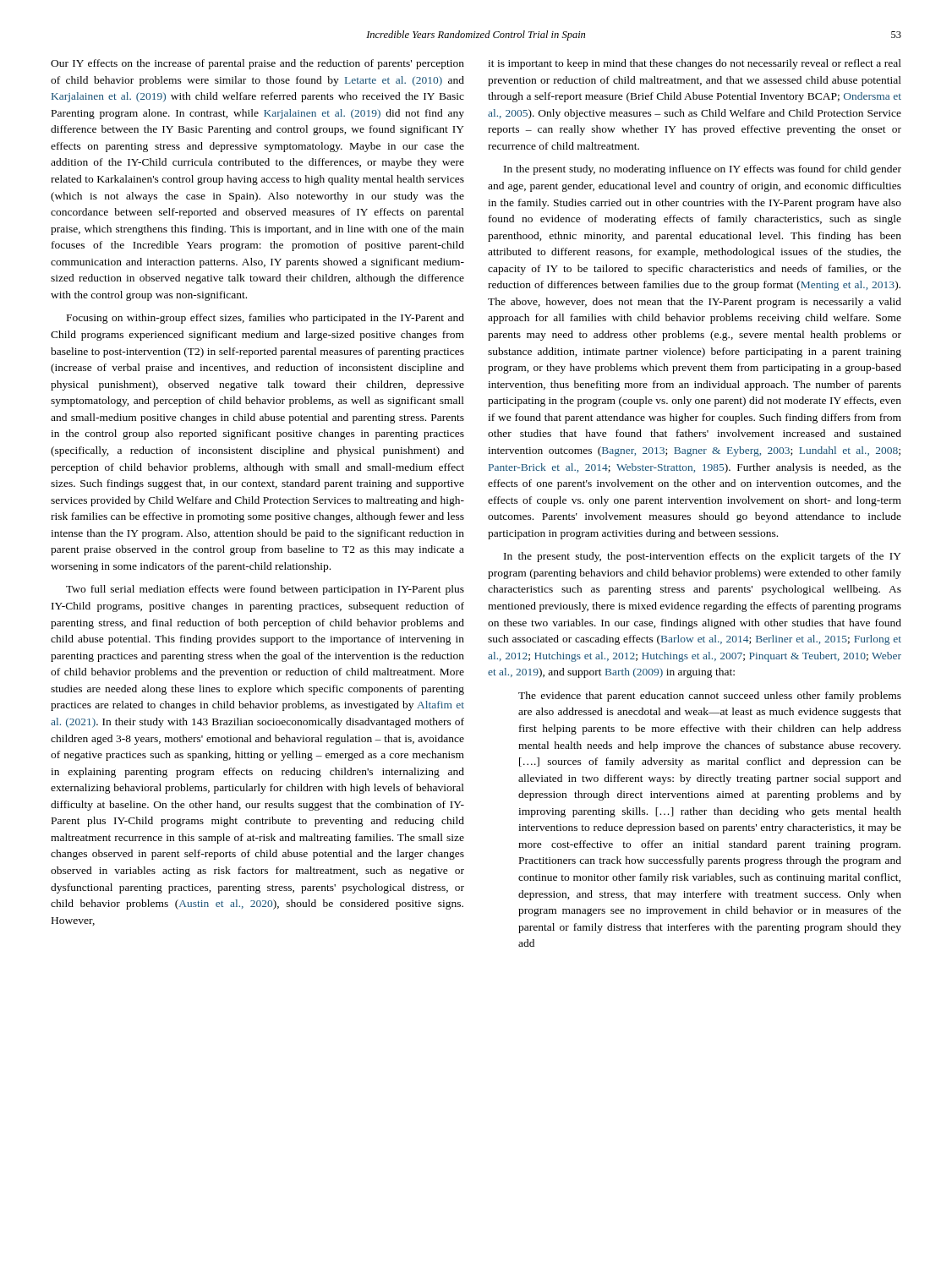Find the text starting "Our IY effects on"
The width and height of the screenshot is (952, 1268).
click(x=257, y=179)
